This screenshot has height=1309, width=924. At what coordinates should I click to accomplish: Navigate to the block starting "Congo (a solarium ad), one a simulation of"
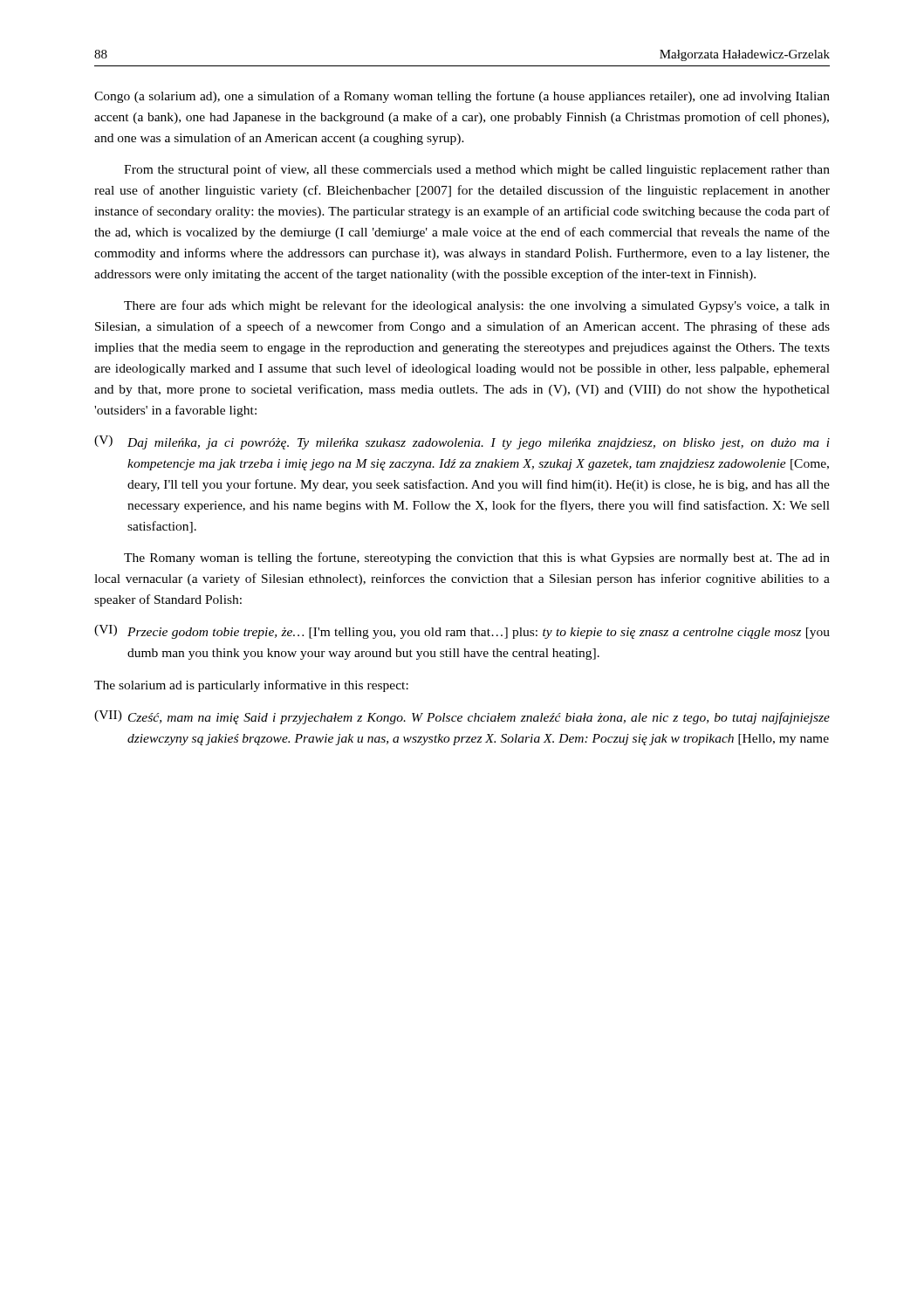[462, 117]
